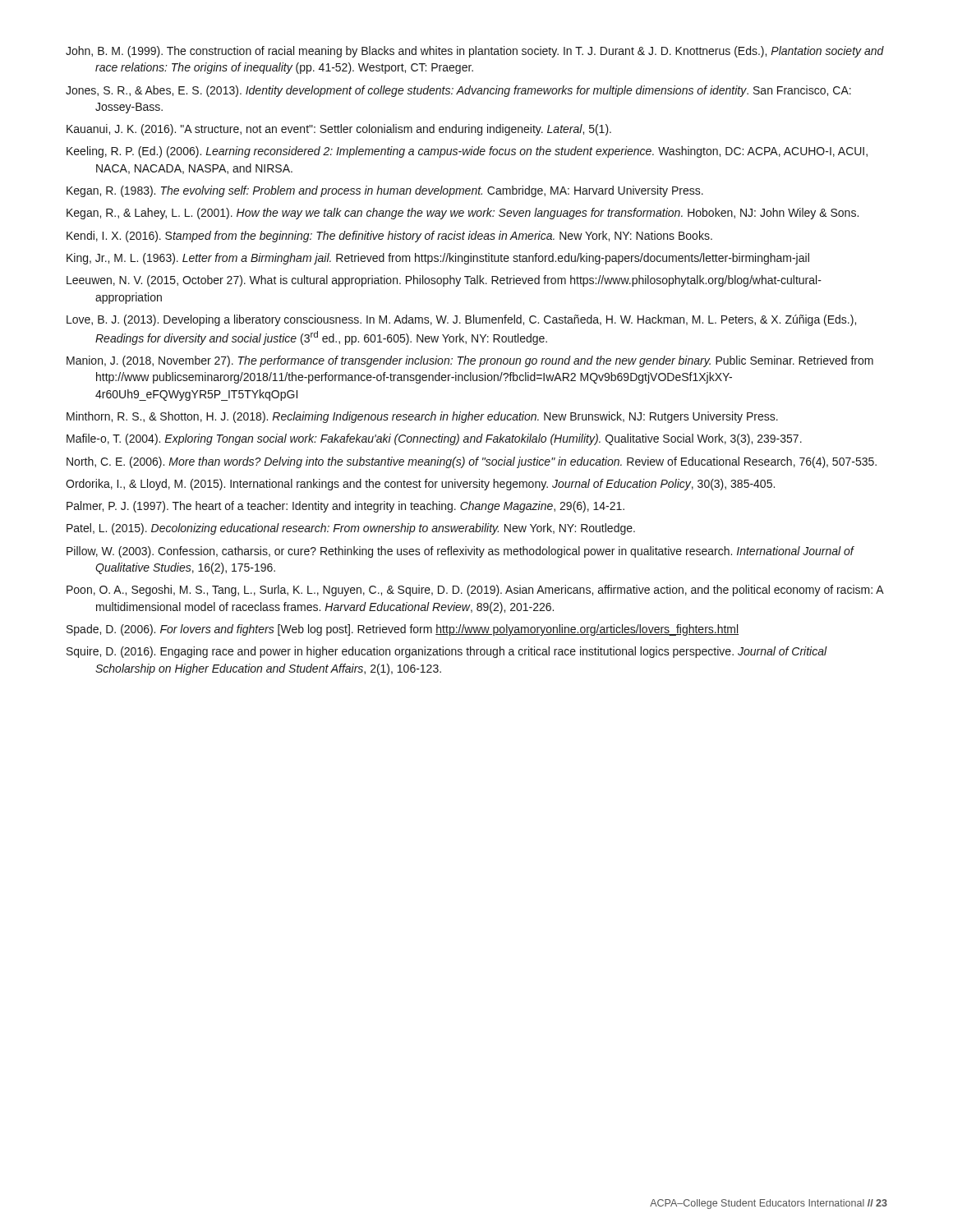Screen dimensions: 1232x953
Task: Click on the region starting "Palmer, P. J. (1997). The"
Action: 346,506
